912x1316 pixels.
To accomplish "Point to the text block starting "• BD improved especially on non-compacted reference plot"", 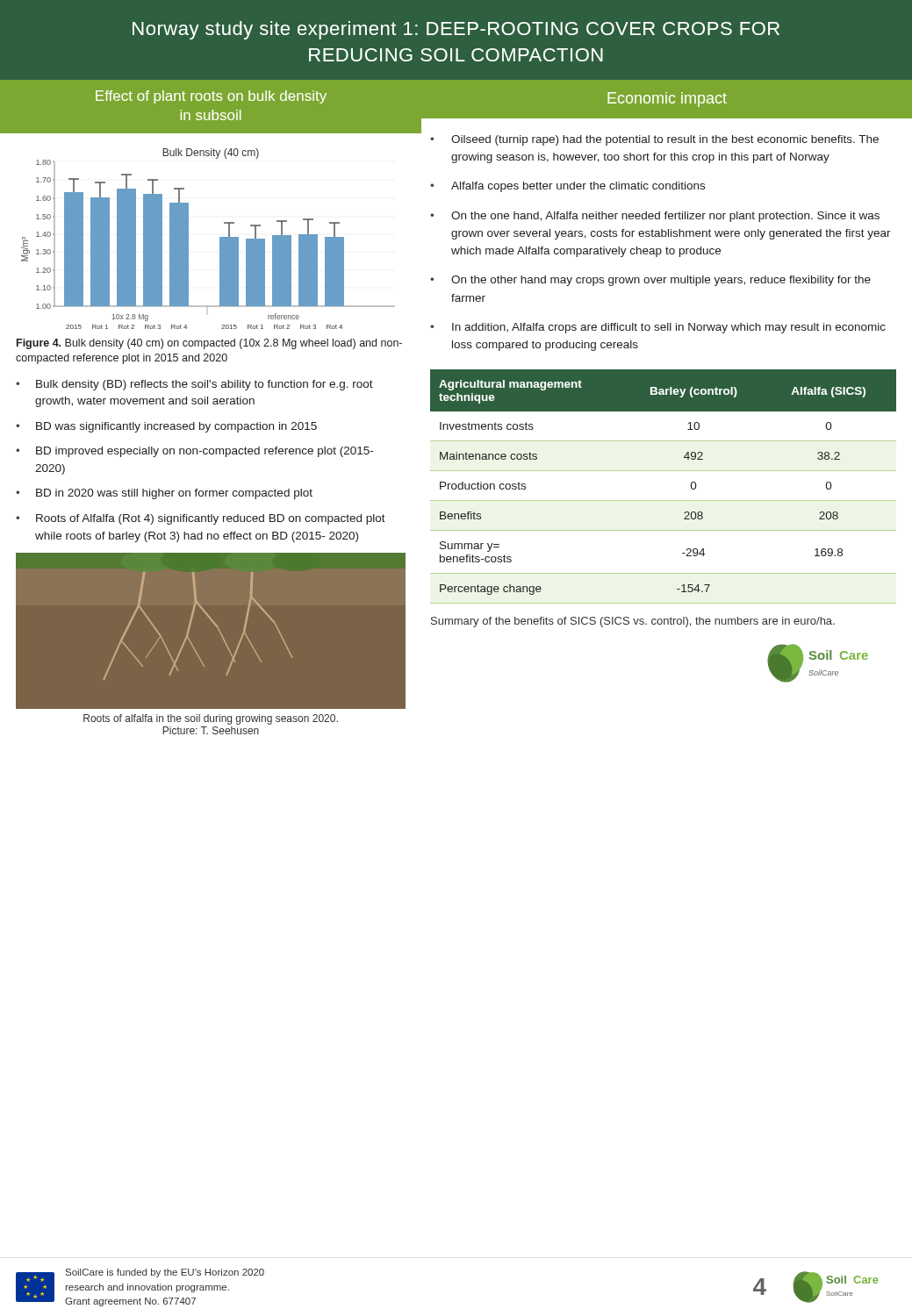I will click(211, 460).
